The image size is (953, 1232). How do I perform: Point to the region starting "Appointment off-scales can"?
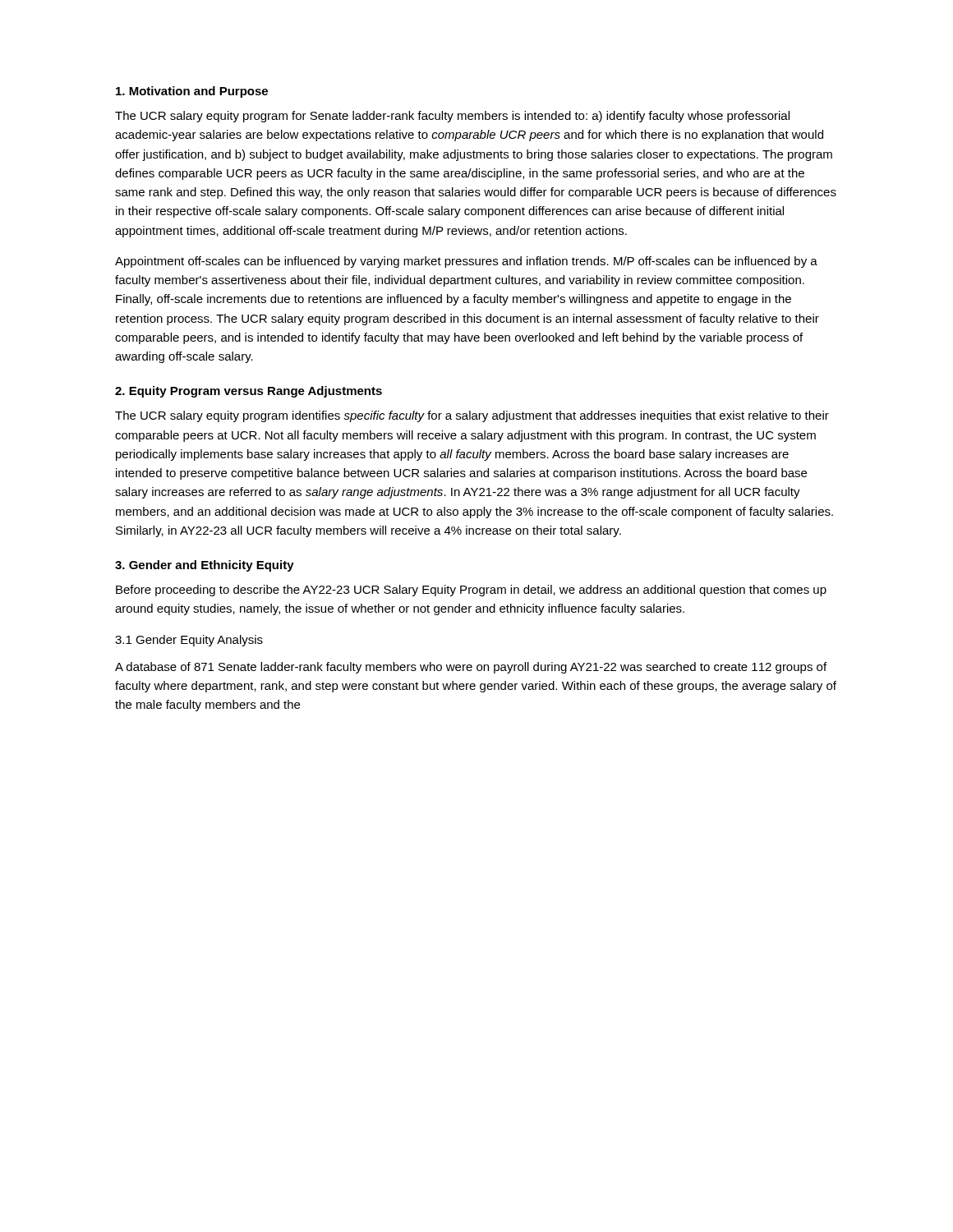click(467, 308)
